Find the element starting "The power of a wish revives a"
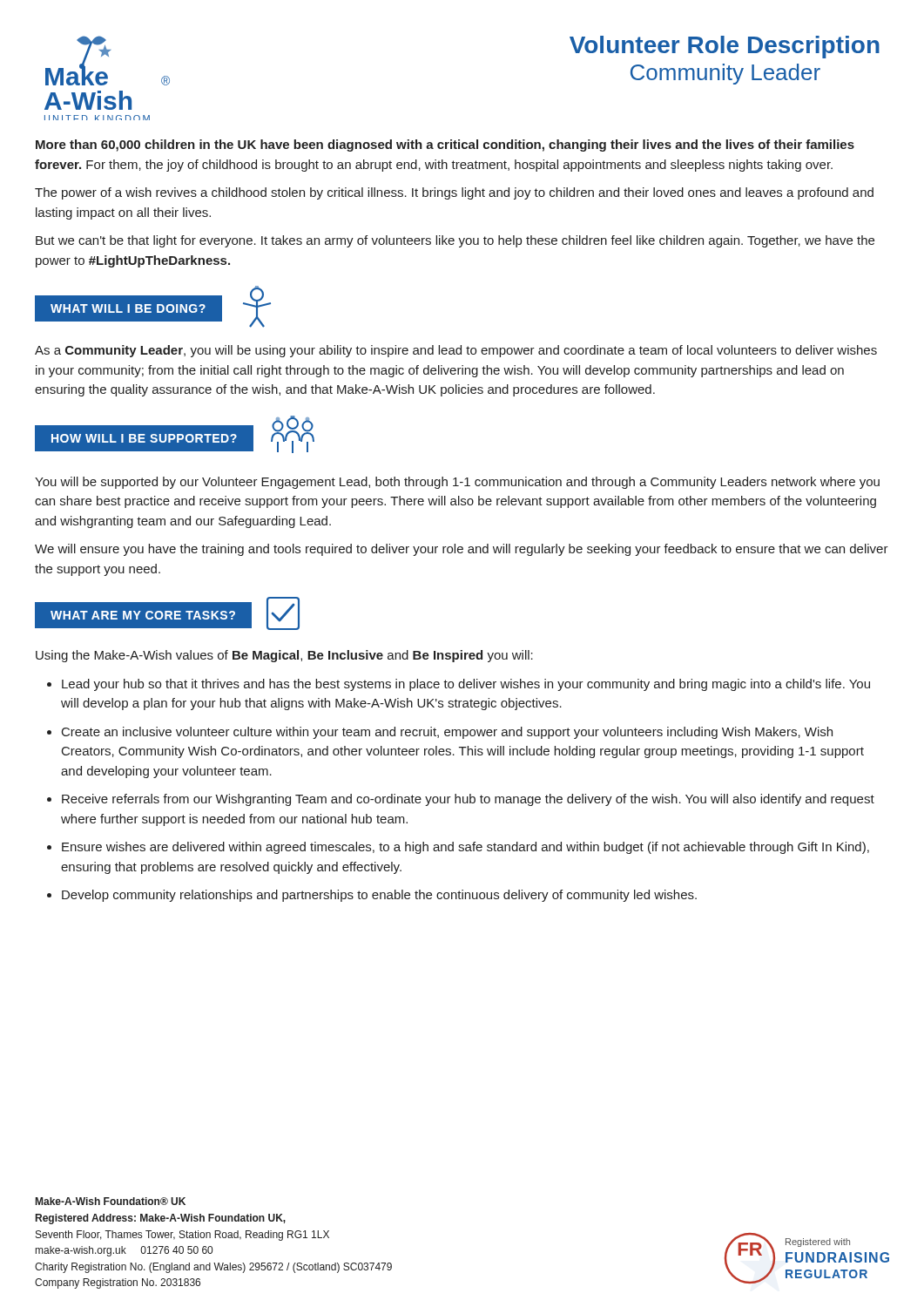 coord(455,202)
